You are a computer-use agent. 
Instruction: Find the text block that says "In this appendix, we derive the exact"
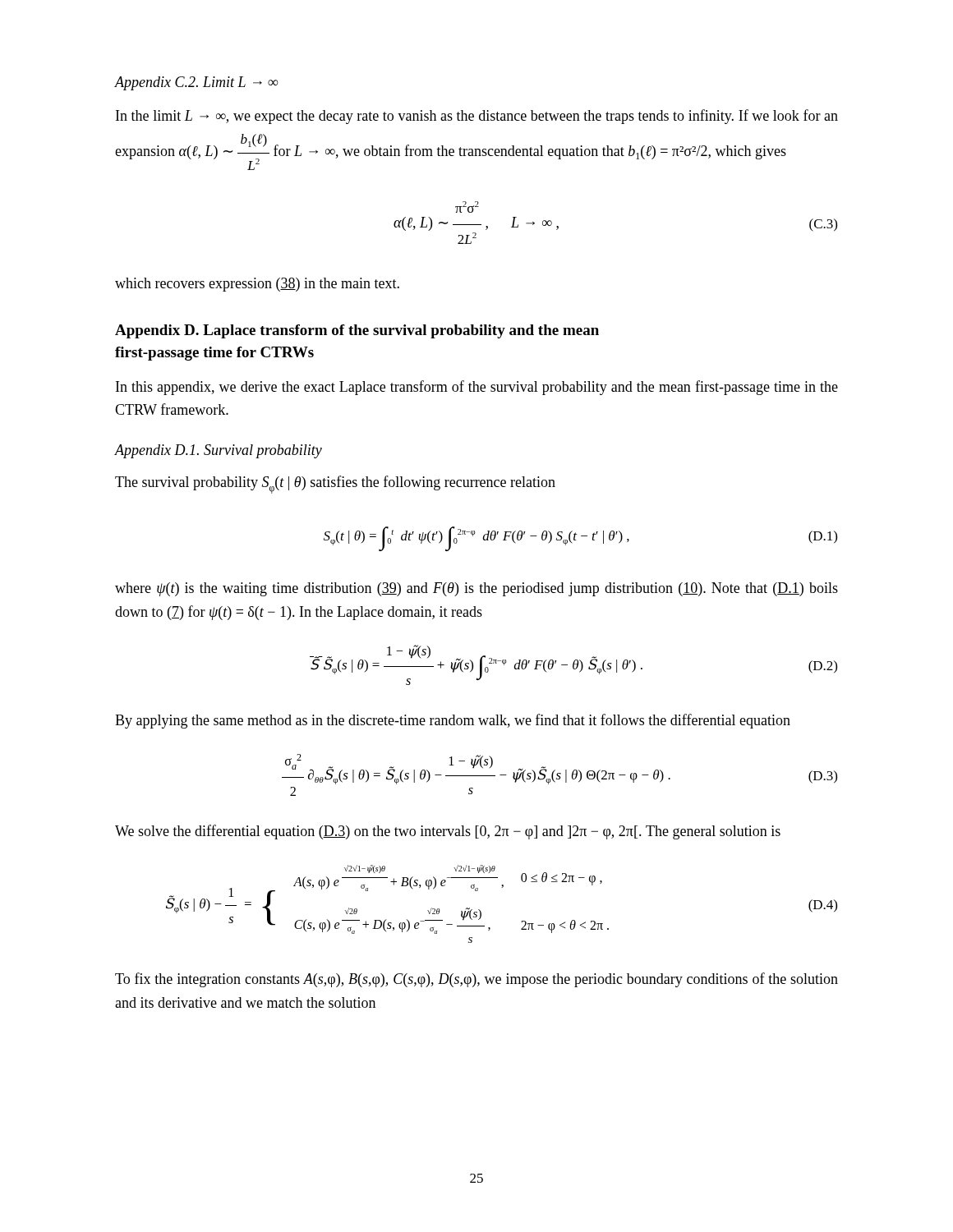pyautogui.click(x=476, y=398)
